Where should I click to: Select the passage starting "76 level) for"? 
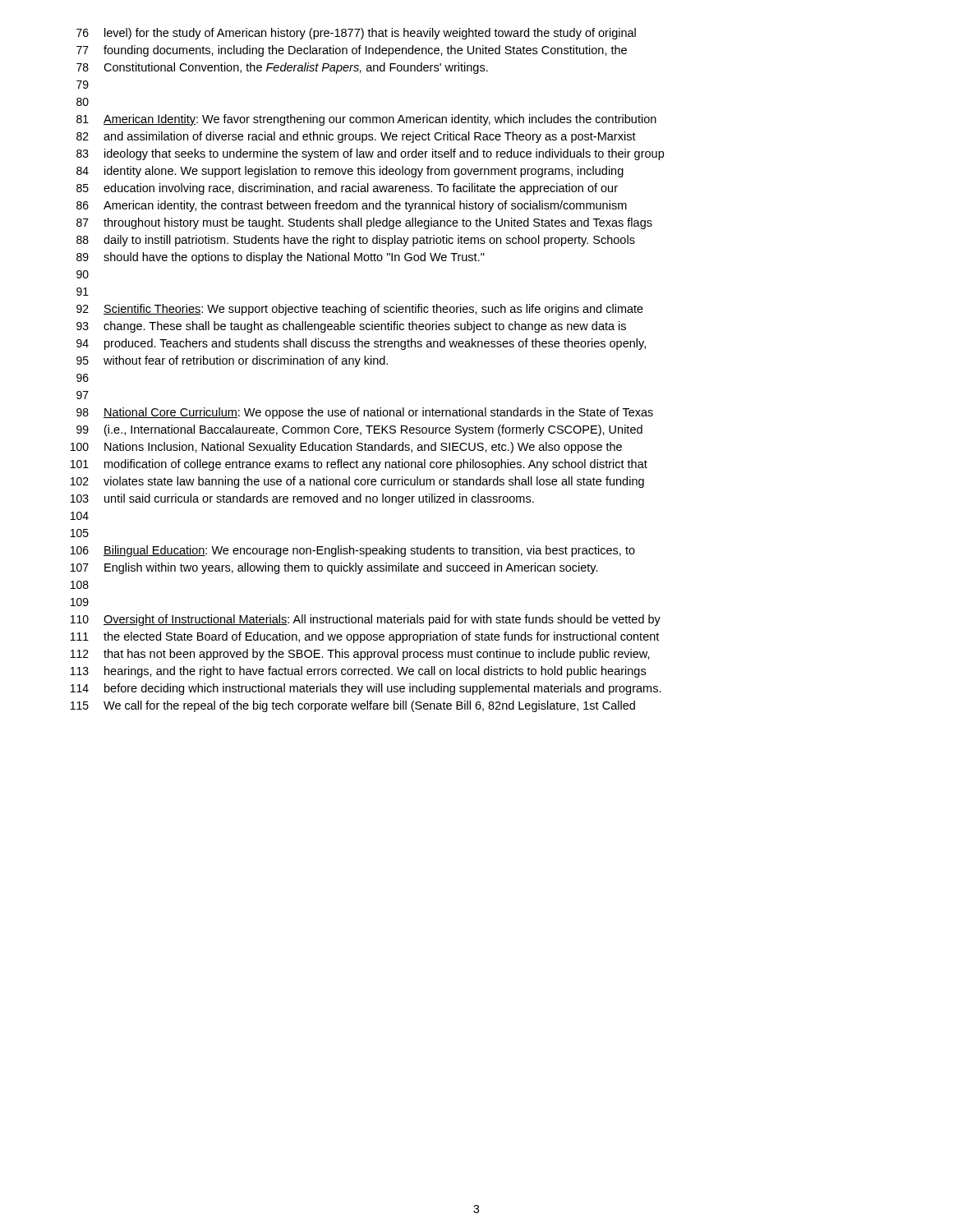(x=476, y=51)
